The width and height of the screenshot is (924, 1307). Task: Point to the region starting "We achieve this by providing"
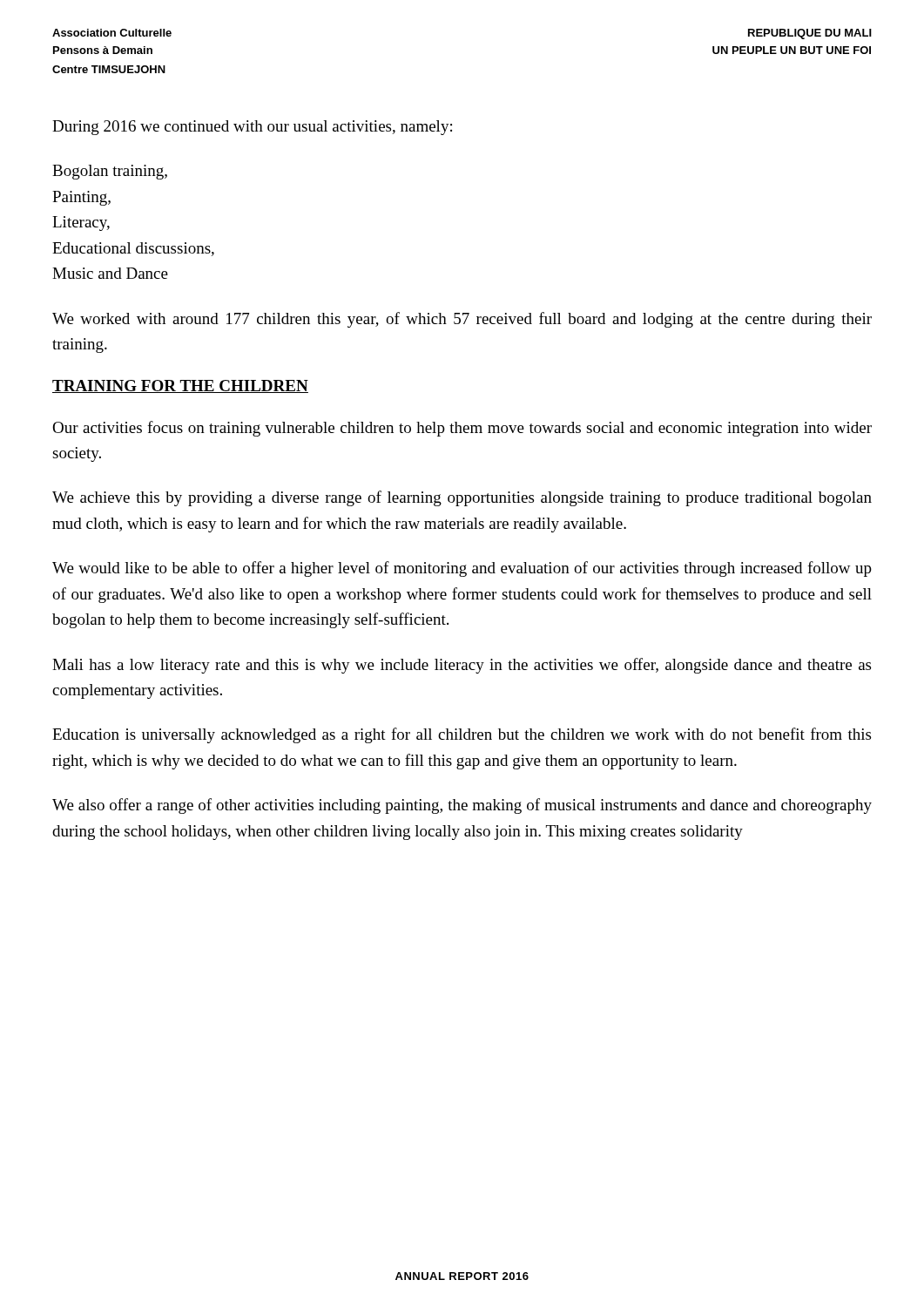[x=462, y=510]
